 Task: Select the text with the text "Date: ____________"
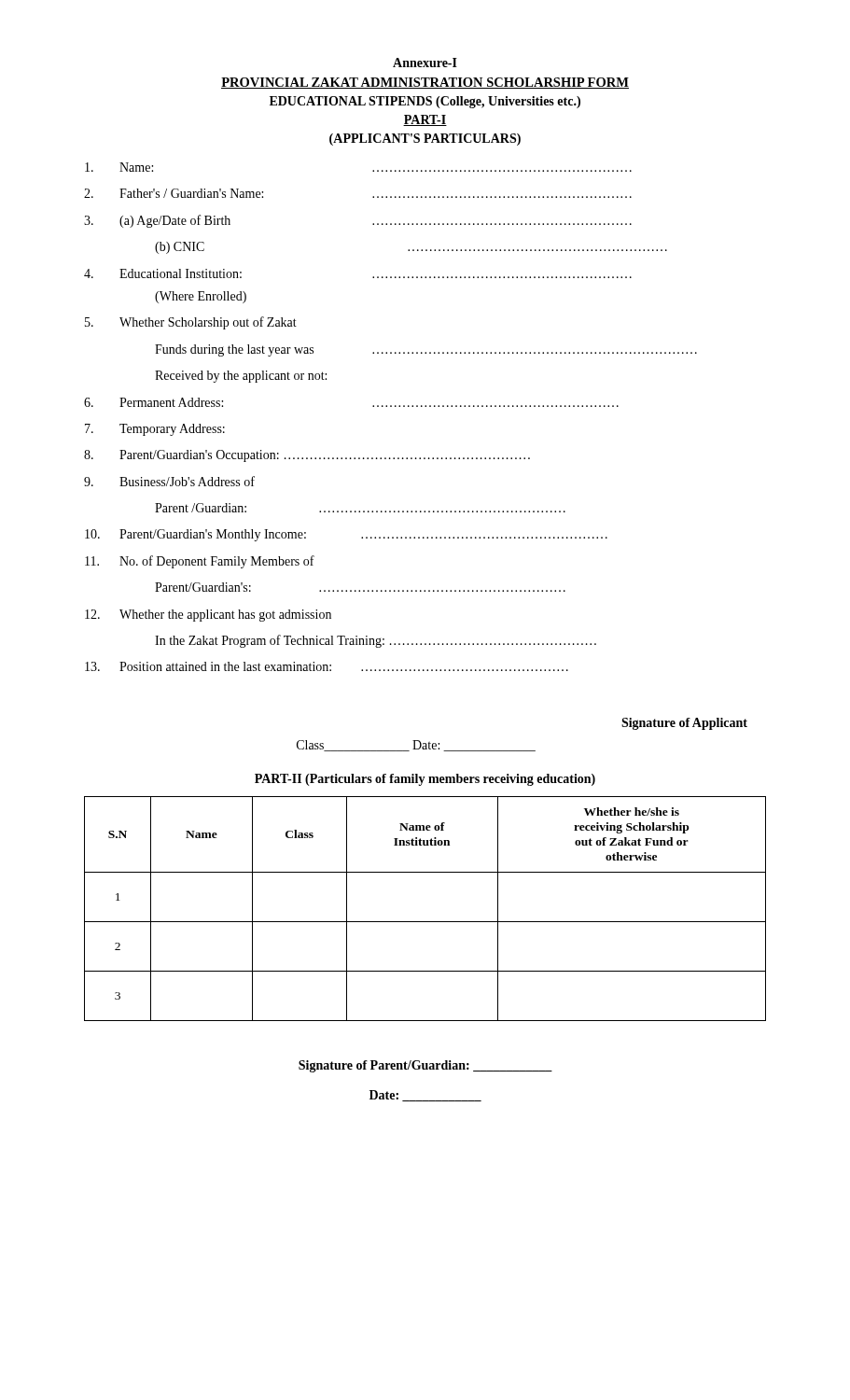(x=425, y=1095)
